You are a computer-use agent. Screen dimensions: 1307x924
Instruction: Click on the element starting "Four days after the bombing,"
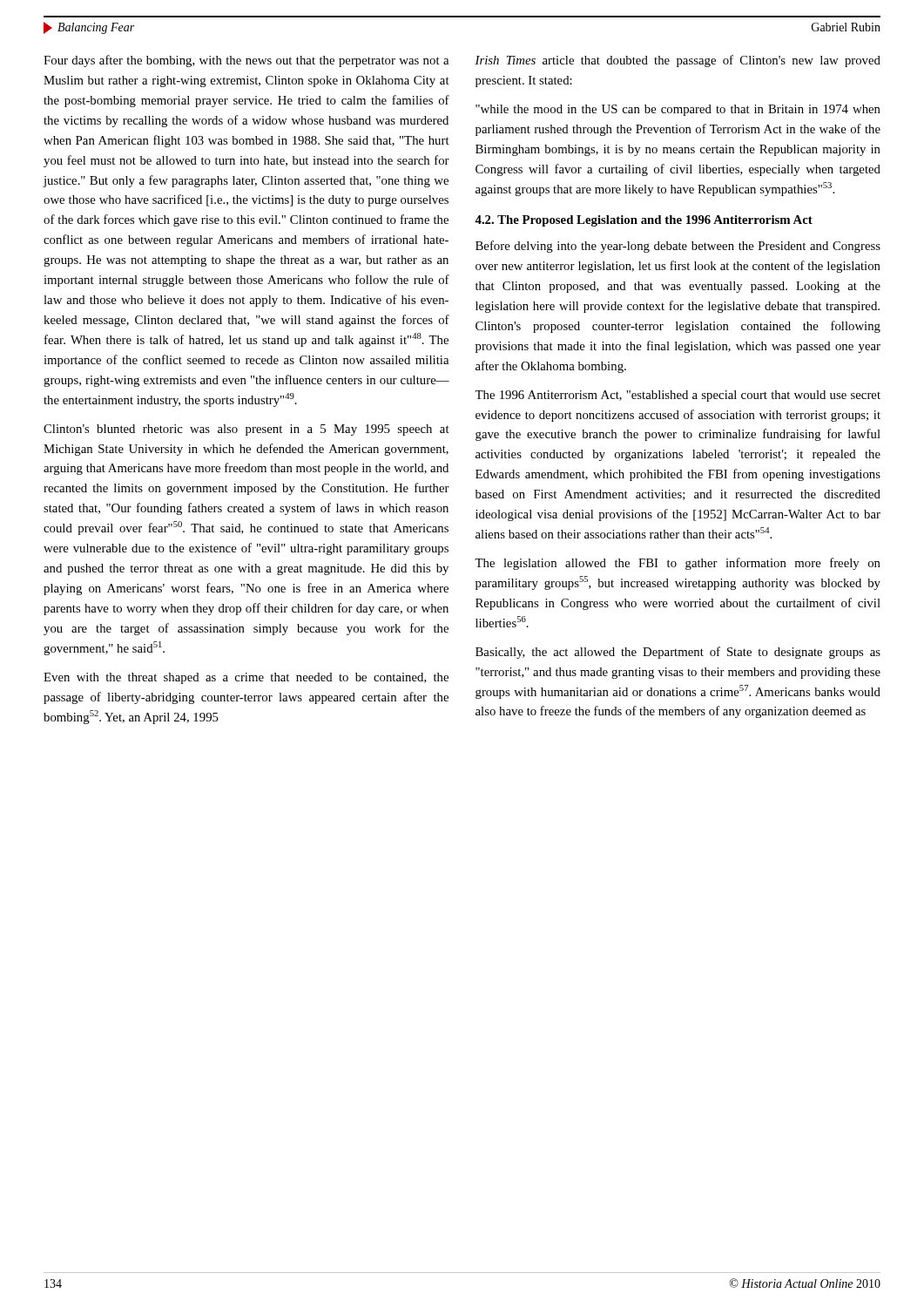[x=246, y=230]
